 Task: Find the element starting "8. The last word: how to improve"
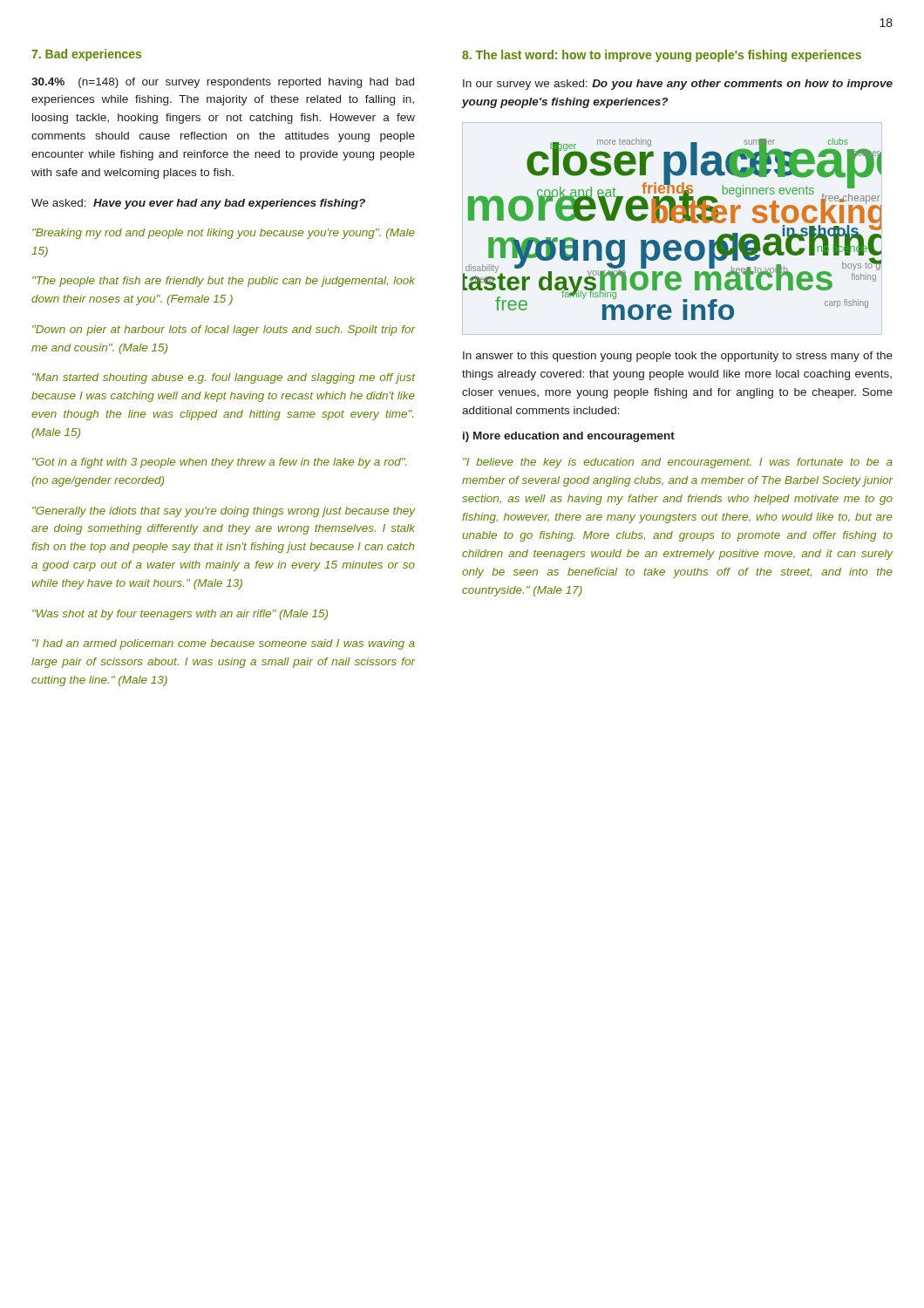(x=677, y=55)
